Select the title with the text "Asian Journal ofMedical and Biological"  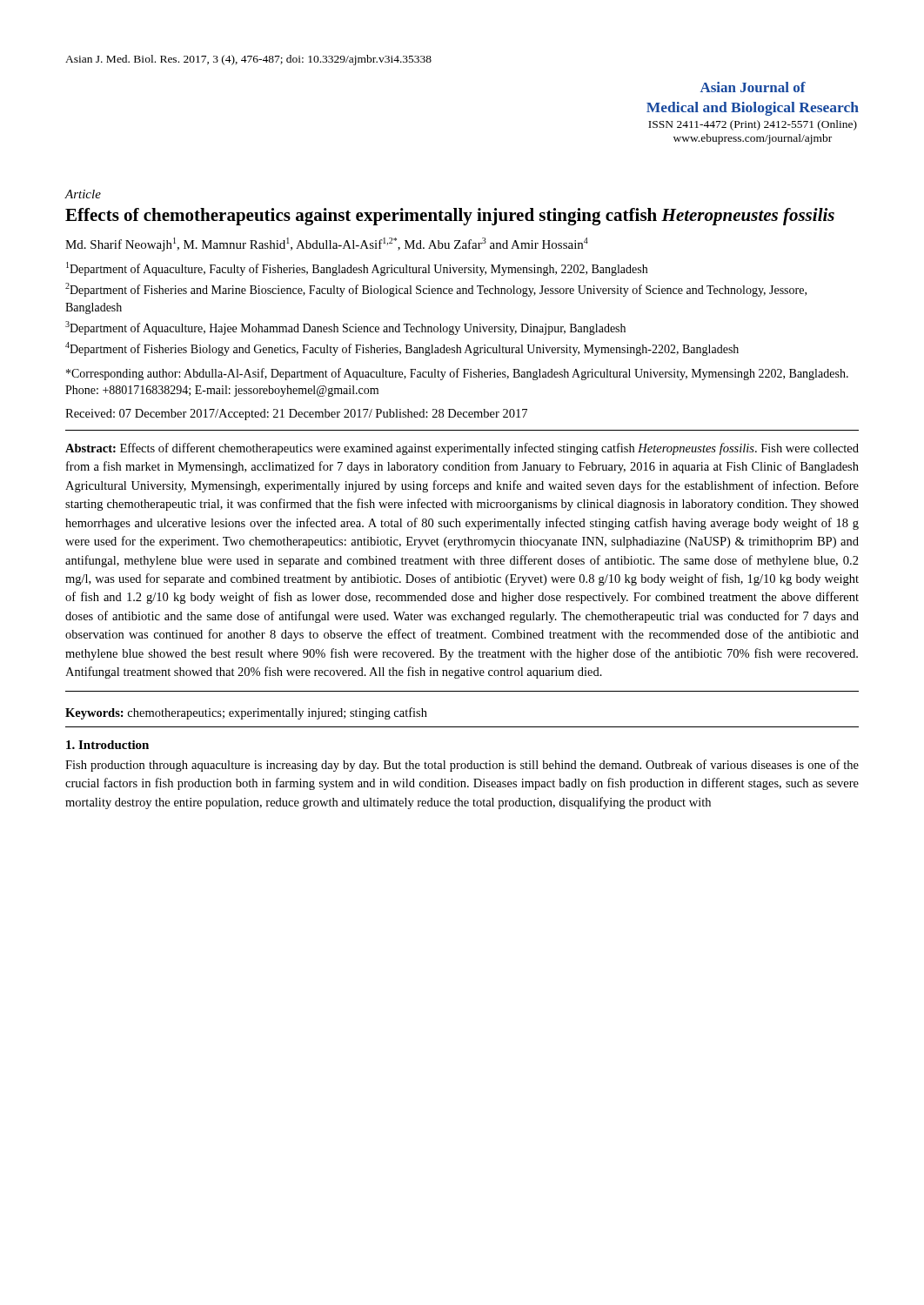[753, 112]
